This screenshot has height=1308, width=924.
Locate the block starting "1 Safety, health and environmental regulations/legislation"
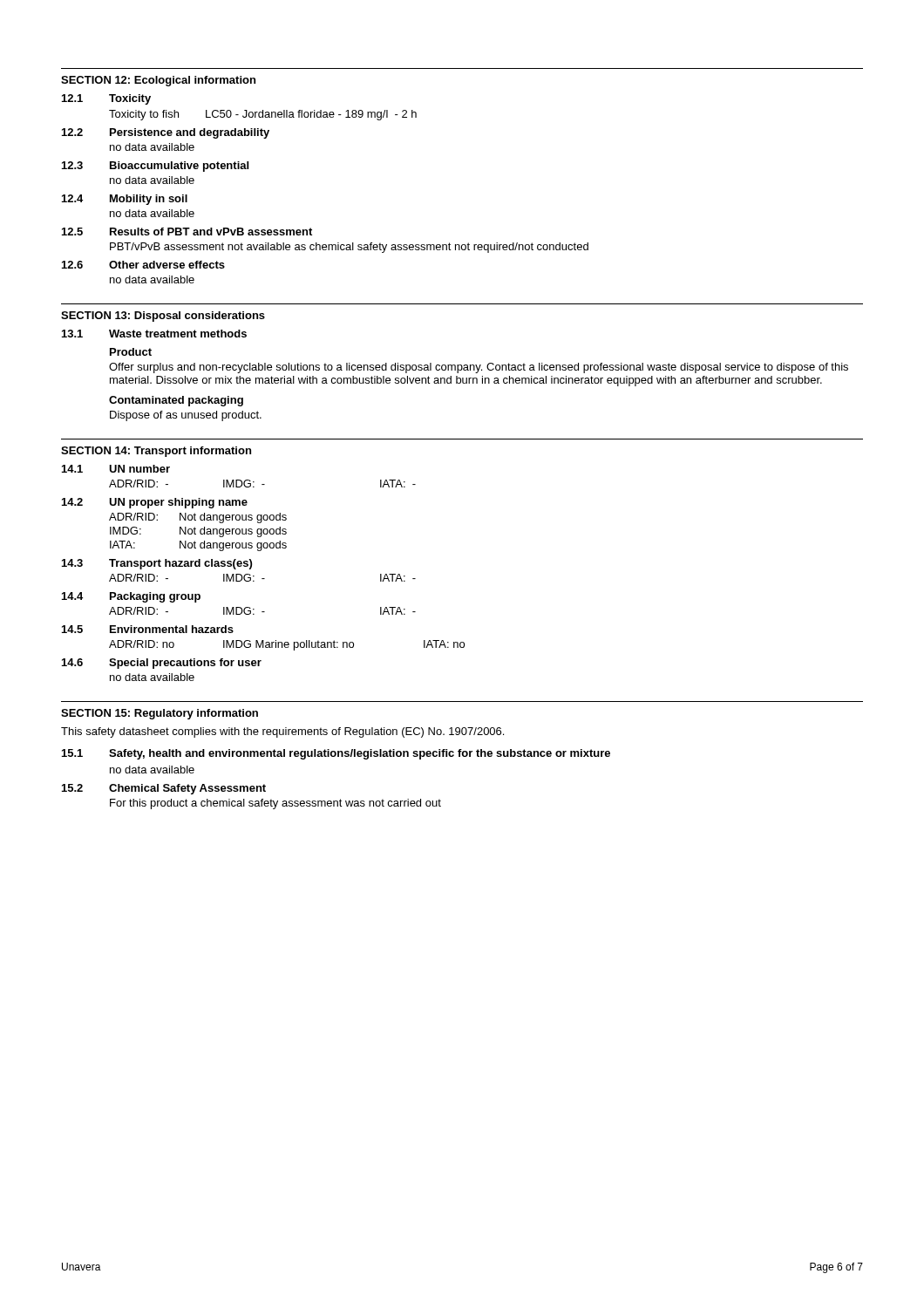point(462,761)
